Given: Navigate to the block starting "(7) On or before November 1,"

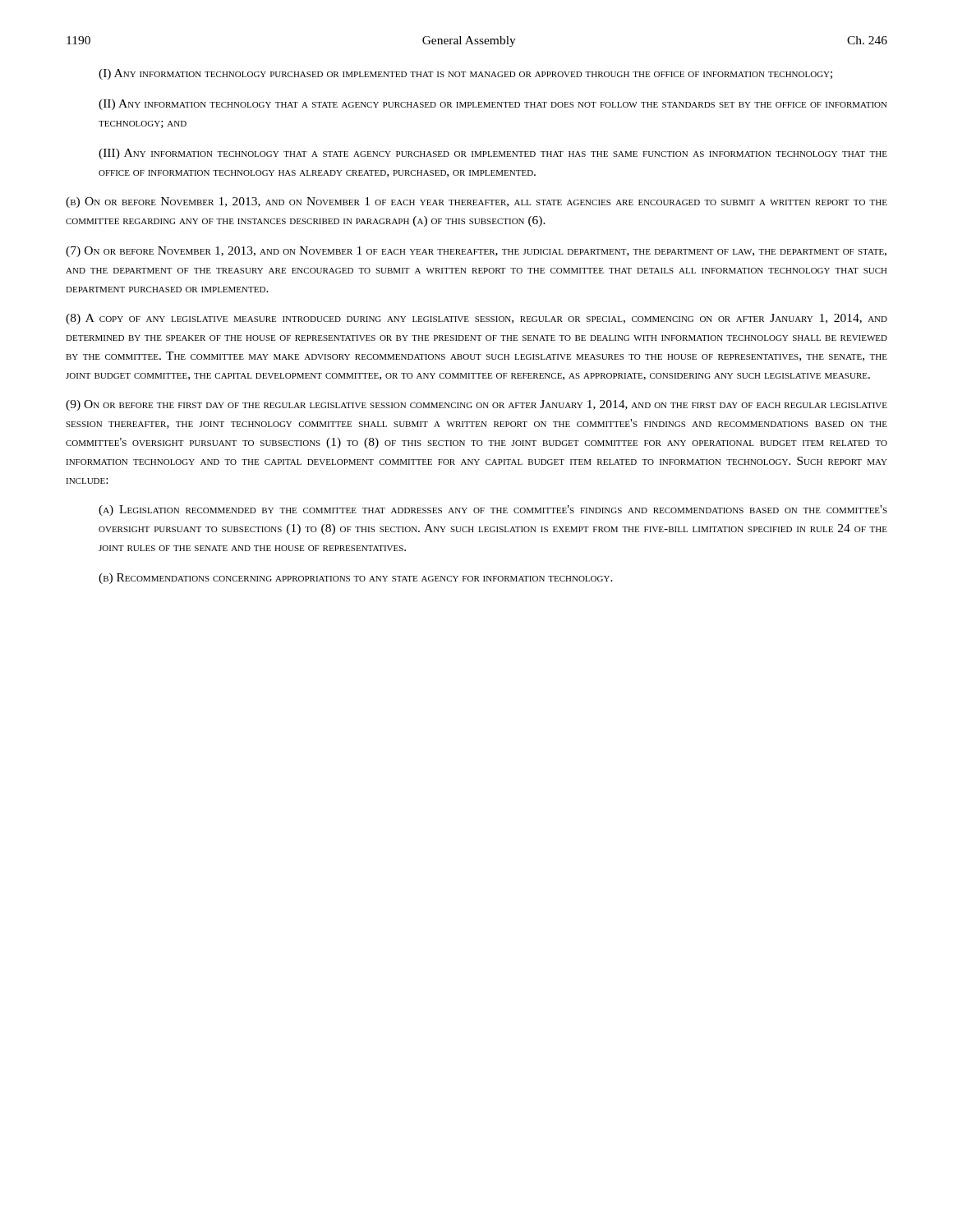Looking at the screenshot, I should tap(476, 269).
